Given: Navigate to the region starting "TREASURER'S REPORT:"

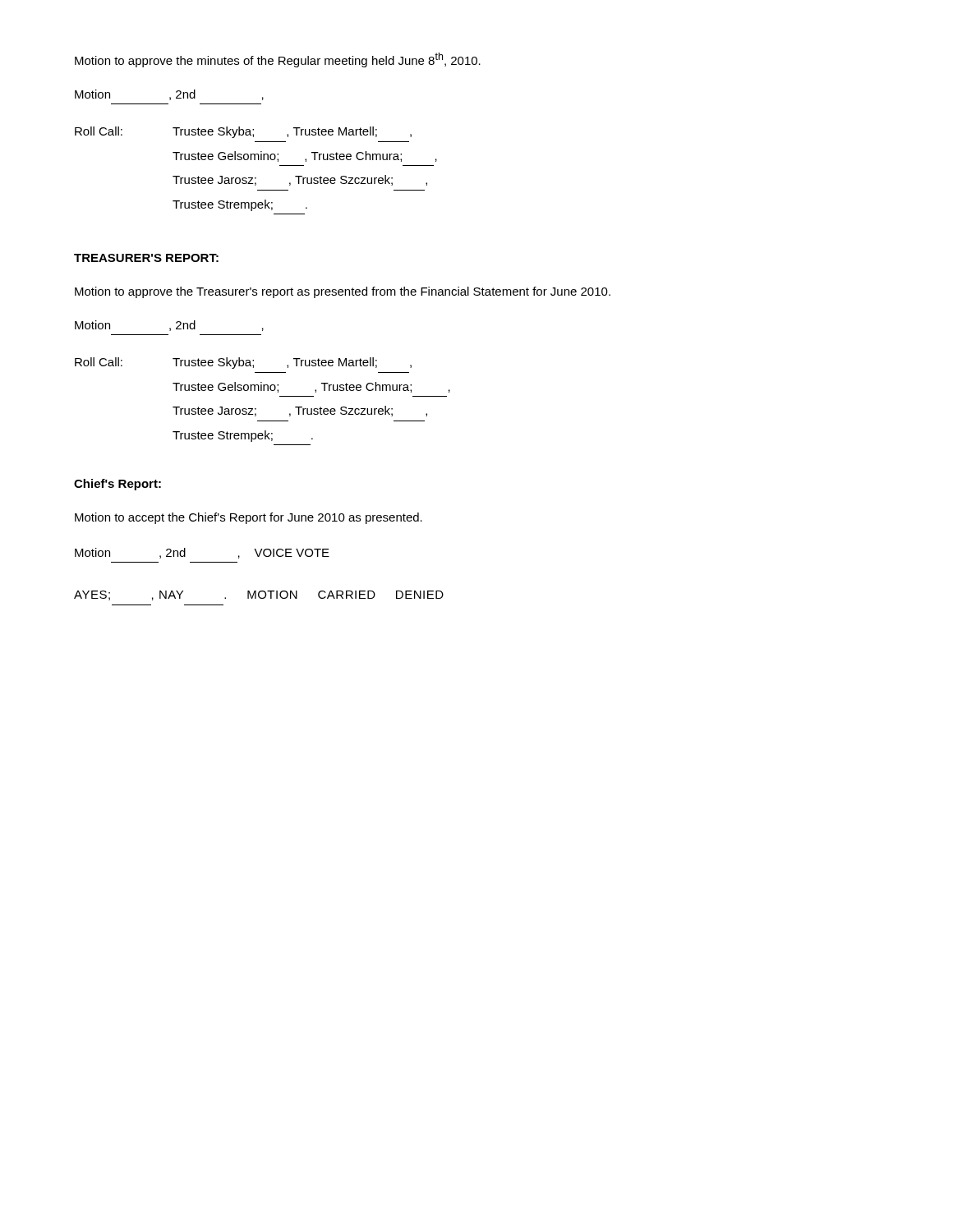Looking at the screenshot, I should click(147, 257).
